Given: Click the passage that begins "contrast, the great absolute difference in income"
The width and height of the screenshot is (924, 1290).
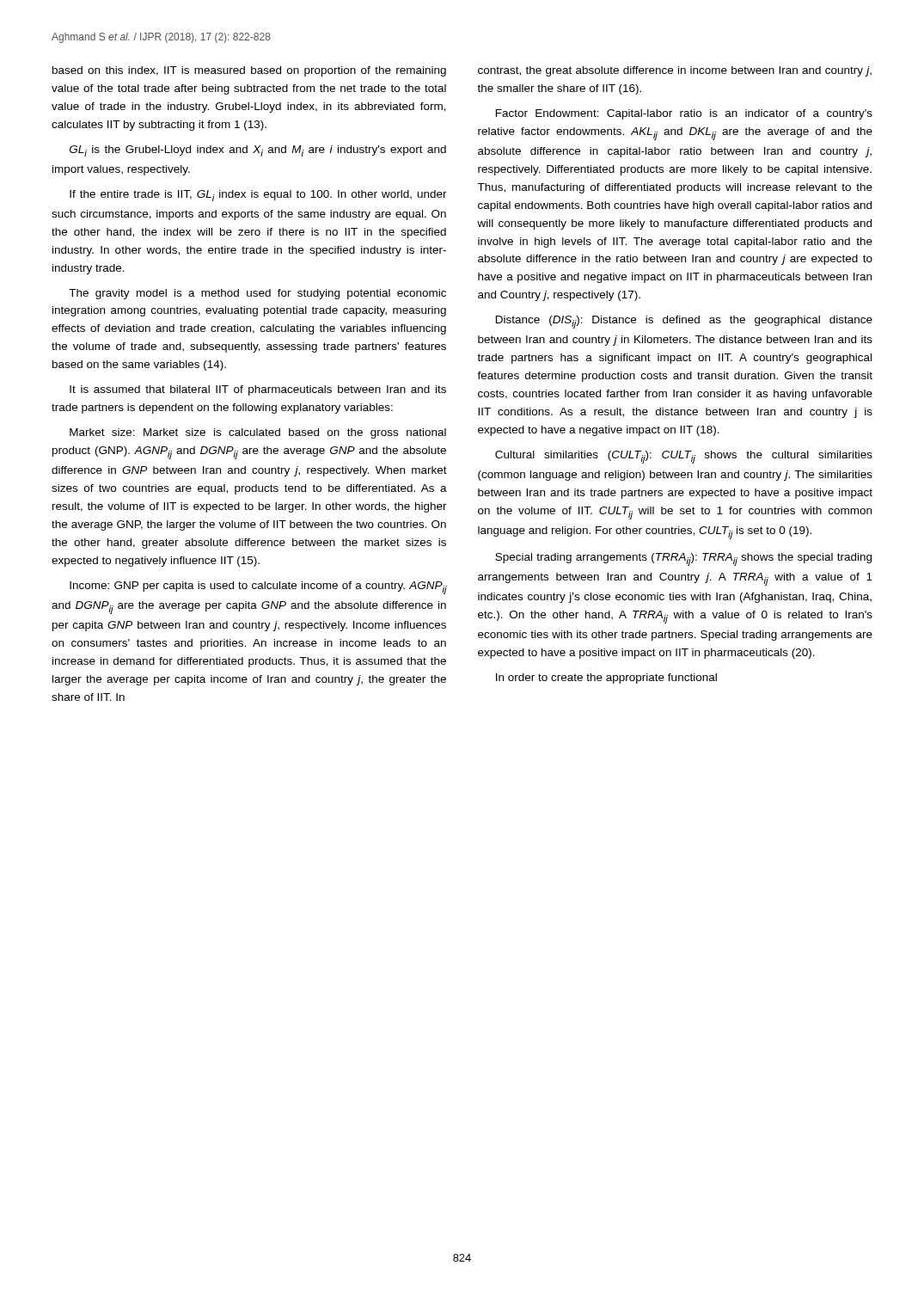Looking at the screenshot, I should 675,375.
